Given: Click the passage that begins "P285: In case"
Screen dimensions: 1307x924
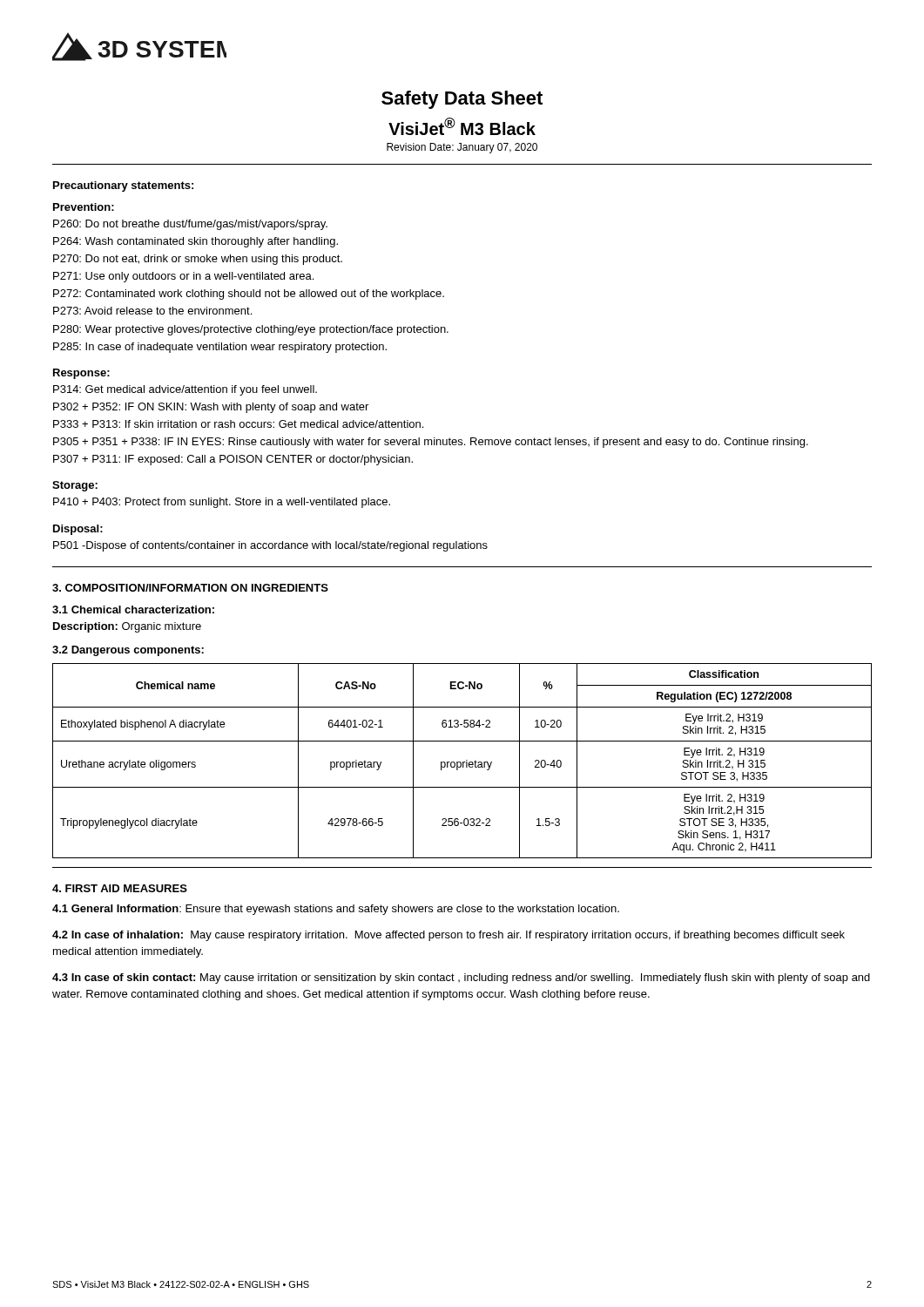Looking at the screenshot, I should [220, 346].
